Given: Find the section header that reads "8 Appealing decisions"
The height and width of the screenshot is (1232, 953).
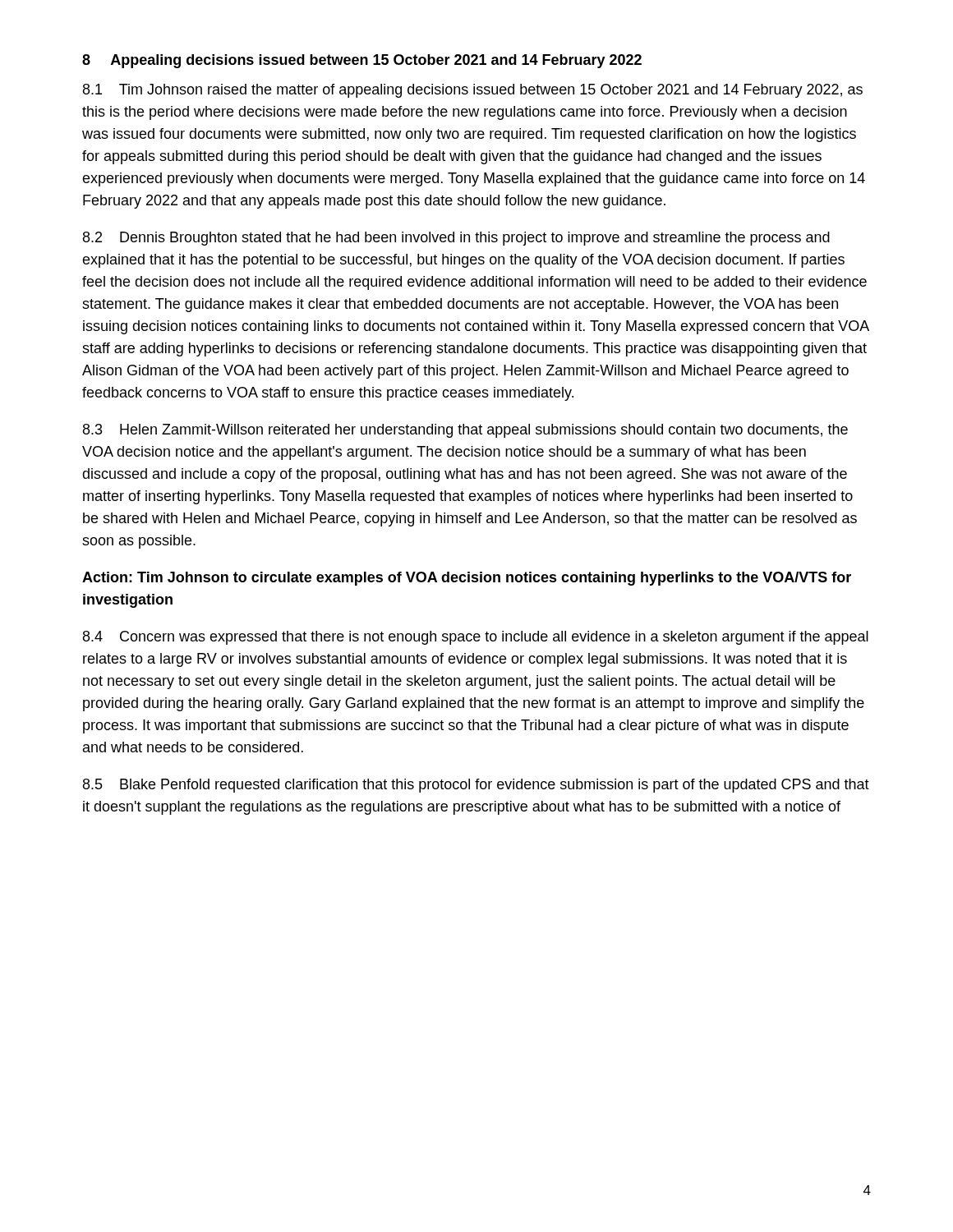Looking at the screenshot, I should [x=362, y=60].
